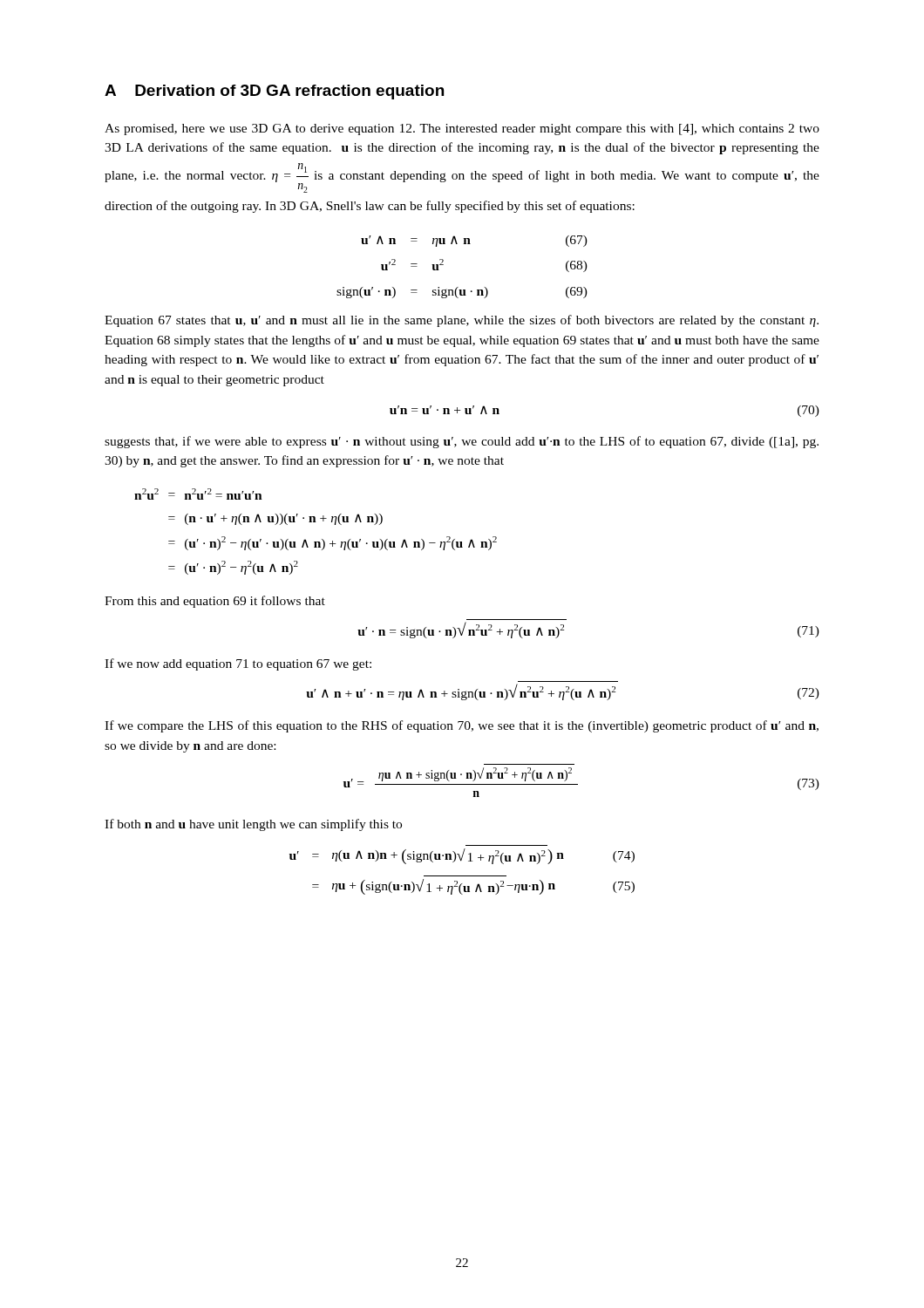This screenshot has width=924, height=1308.
Task: Find the text with the text "From this and equation 69 it follows that"
Action: [x=215, y=600]
